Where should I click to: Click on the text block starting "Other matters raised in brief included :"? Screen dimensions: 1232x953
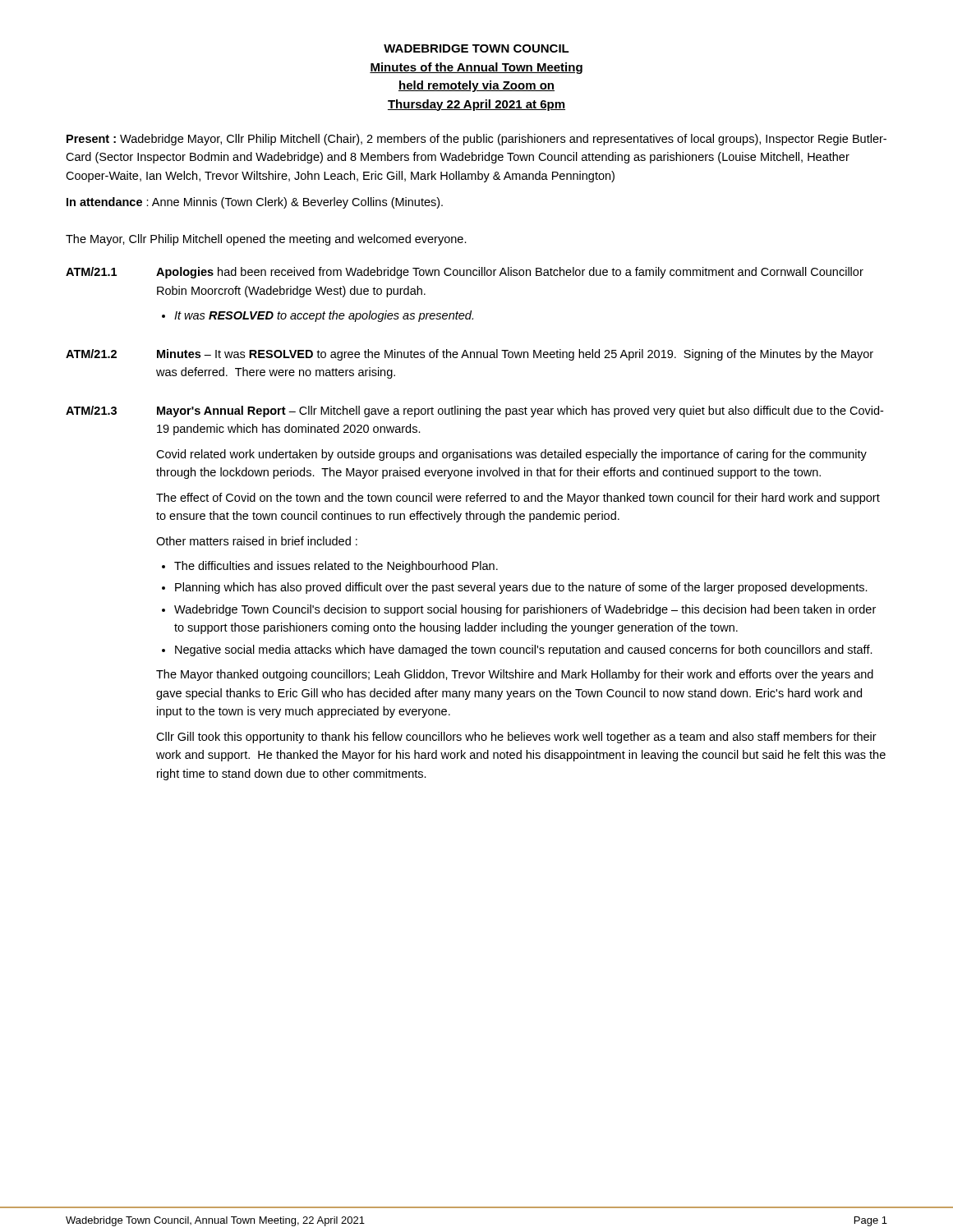pos(257,541)
